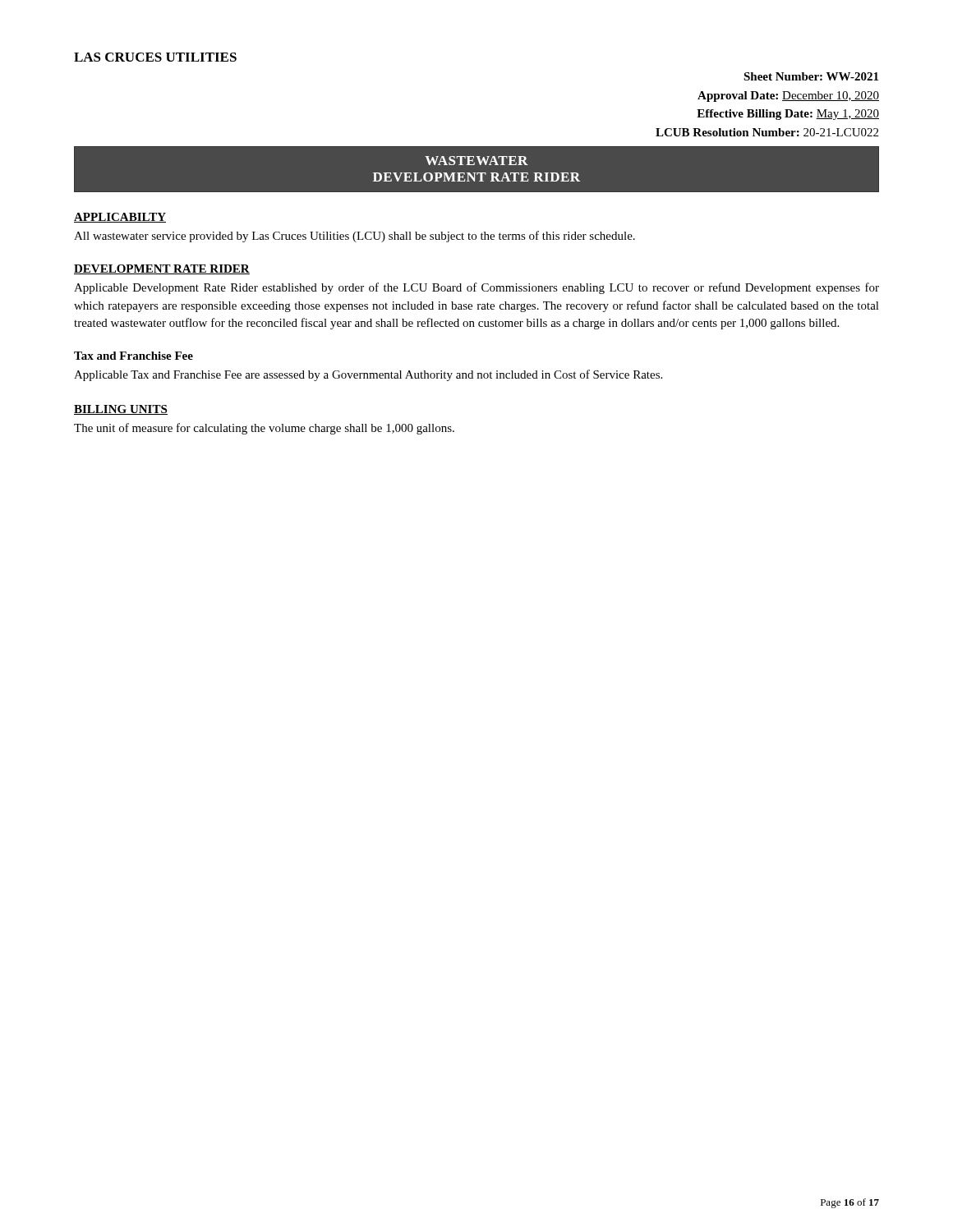Click on the text block starting "Sheet Number: WW-2021 Approval Date: December 10,"
This screenshot has width=953, height=1232.
(767, 104)
